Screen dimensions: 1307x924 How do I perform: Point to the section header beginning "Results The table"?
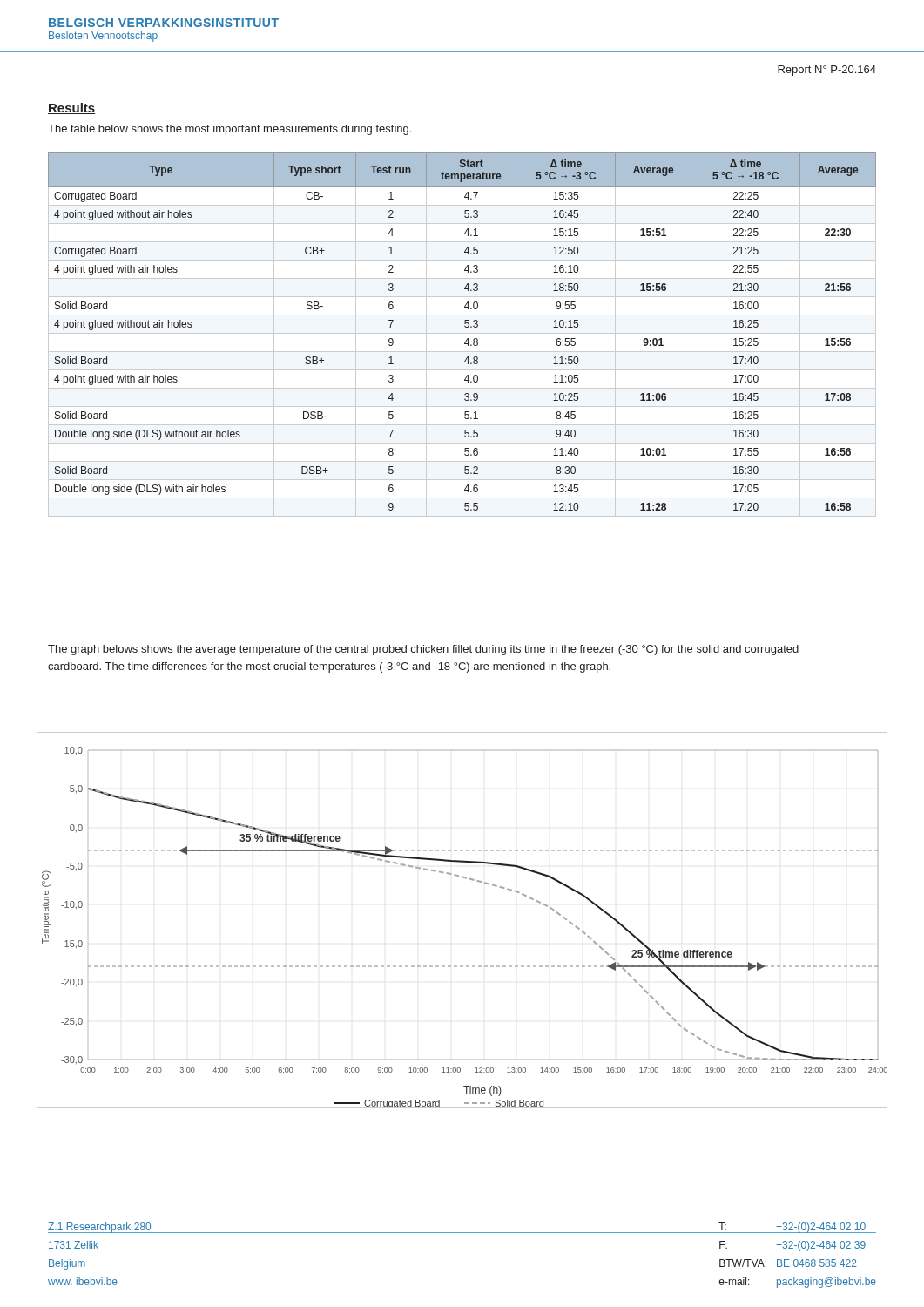(x=230, y=118)
